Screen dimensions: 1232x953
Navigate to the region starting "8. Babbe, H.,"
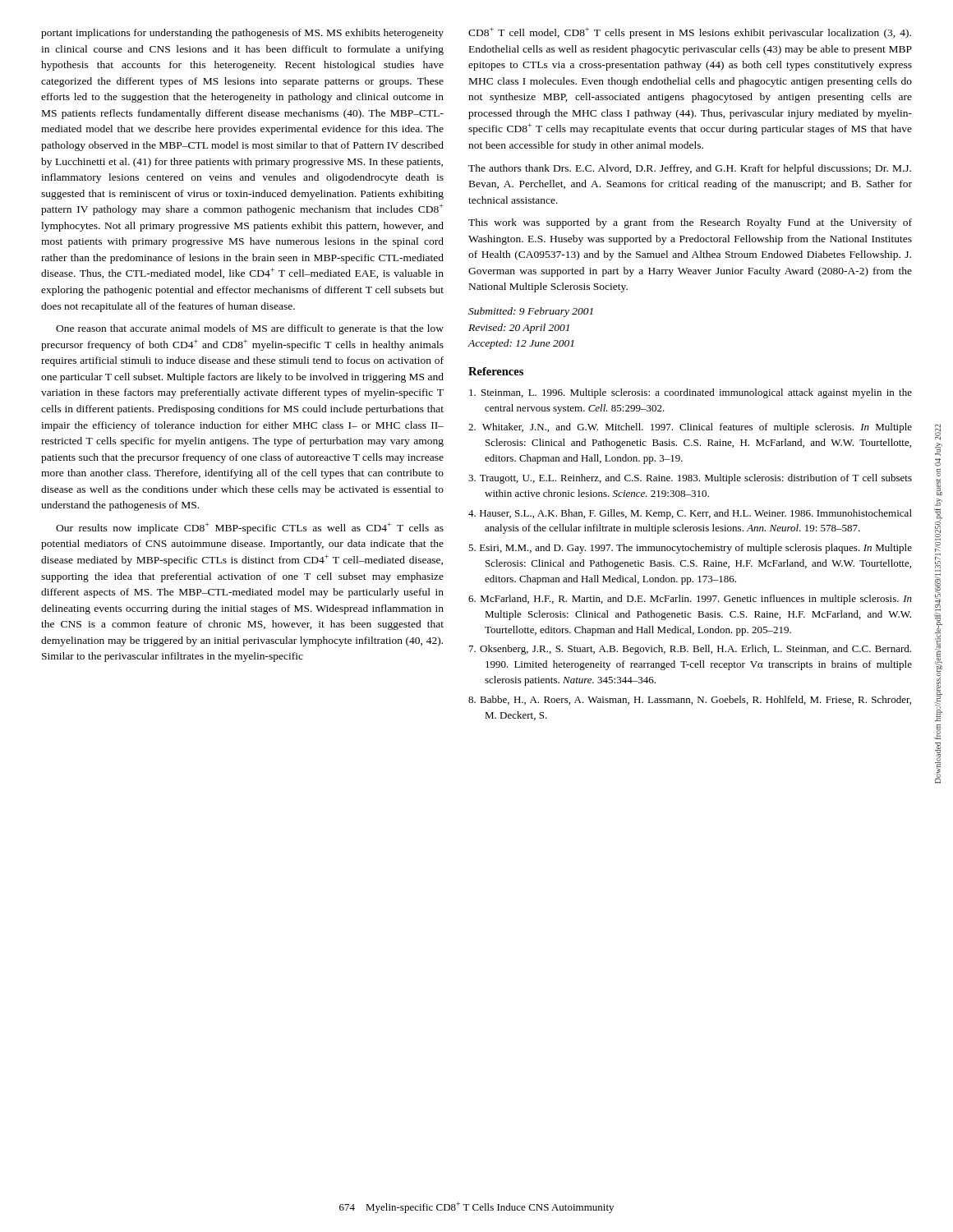pyautogui.click(x=690, y=708)
